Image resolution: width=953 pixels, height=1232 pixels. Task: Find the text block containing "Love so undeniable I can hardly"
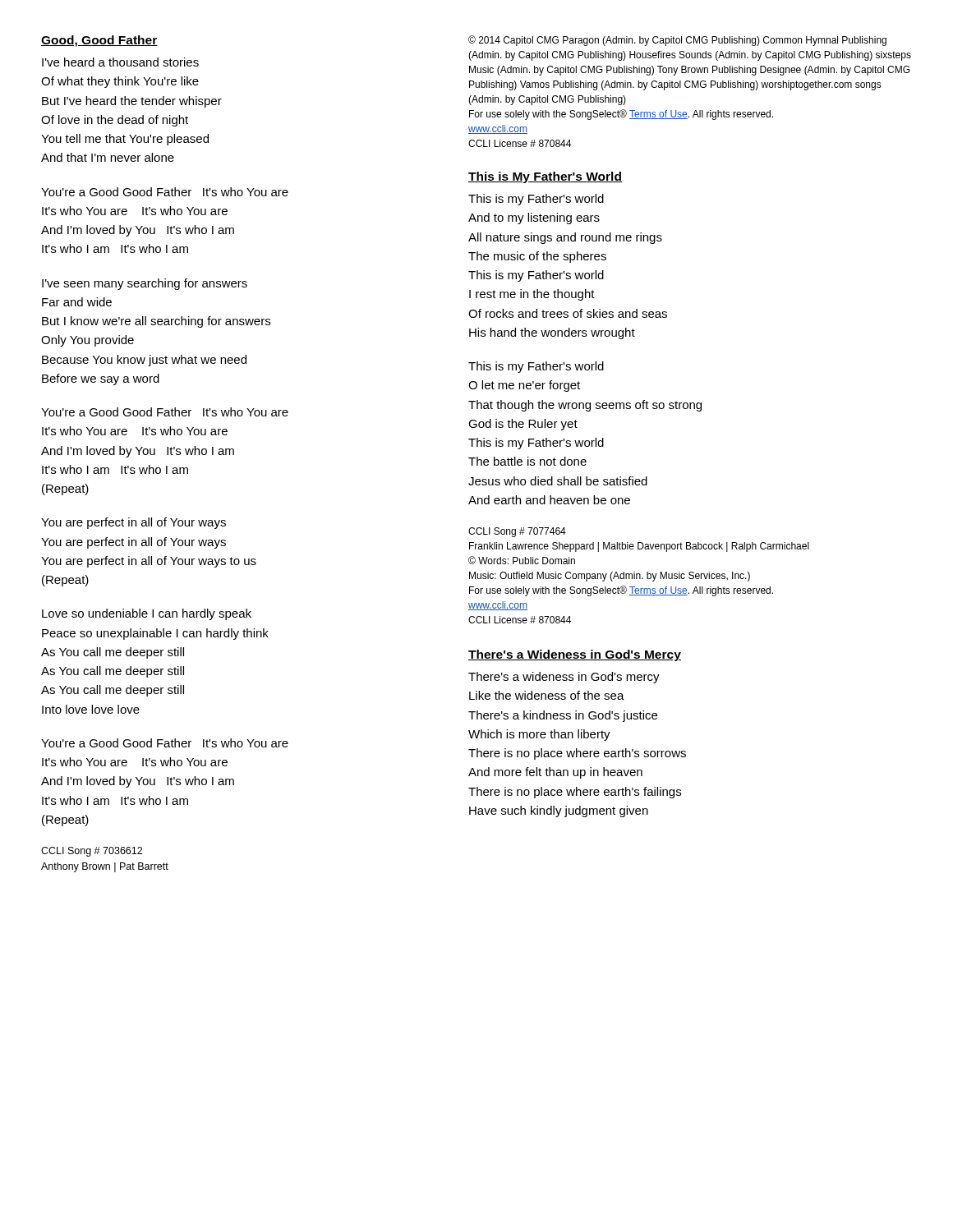[155, 661]
